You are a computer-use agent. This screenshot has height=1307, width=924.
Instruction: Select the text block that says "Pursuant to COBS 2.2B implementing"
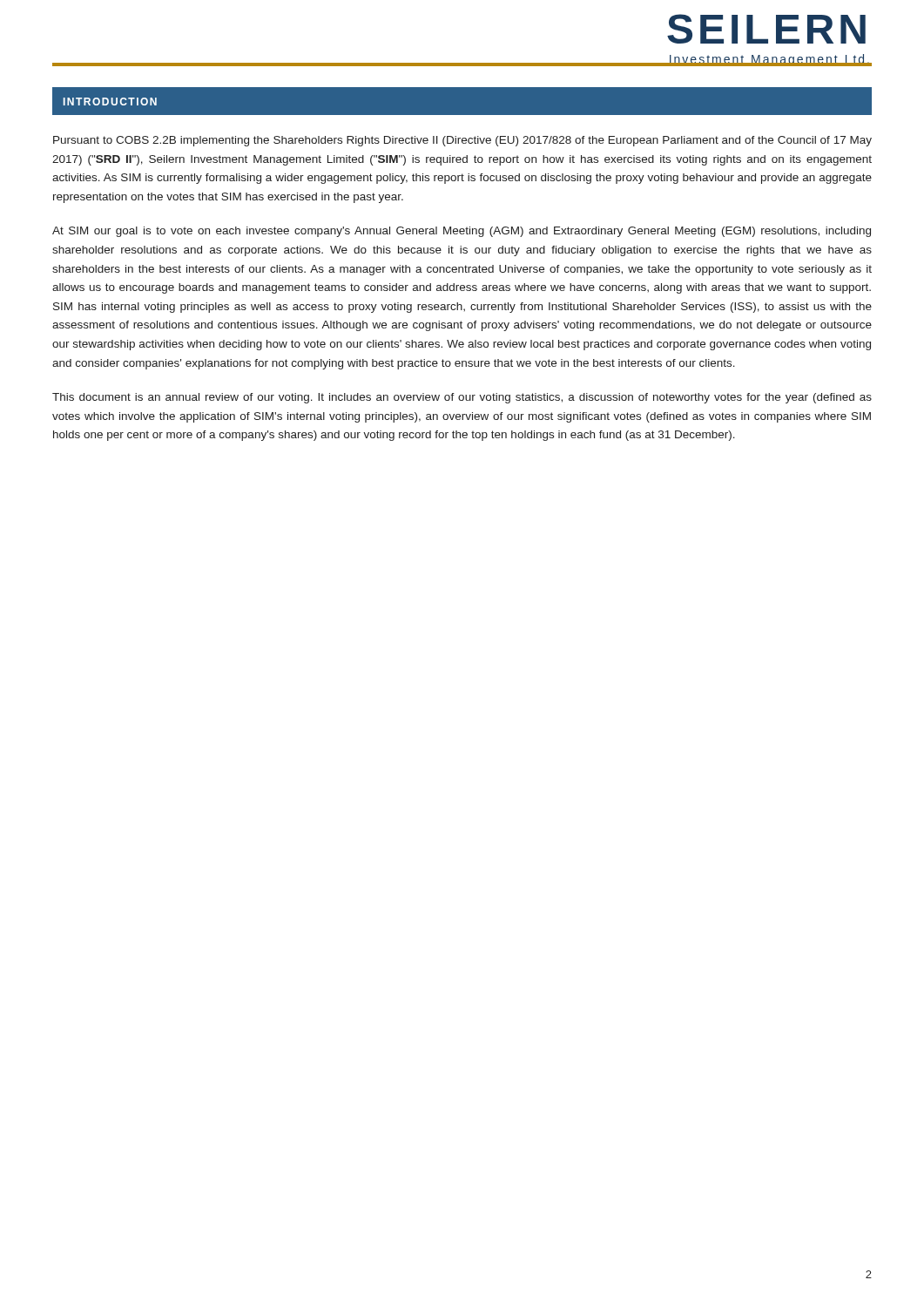pos(462,168)
